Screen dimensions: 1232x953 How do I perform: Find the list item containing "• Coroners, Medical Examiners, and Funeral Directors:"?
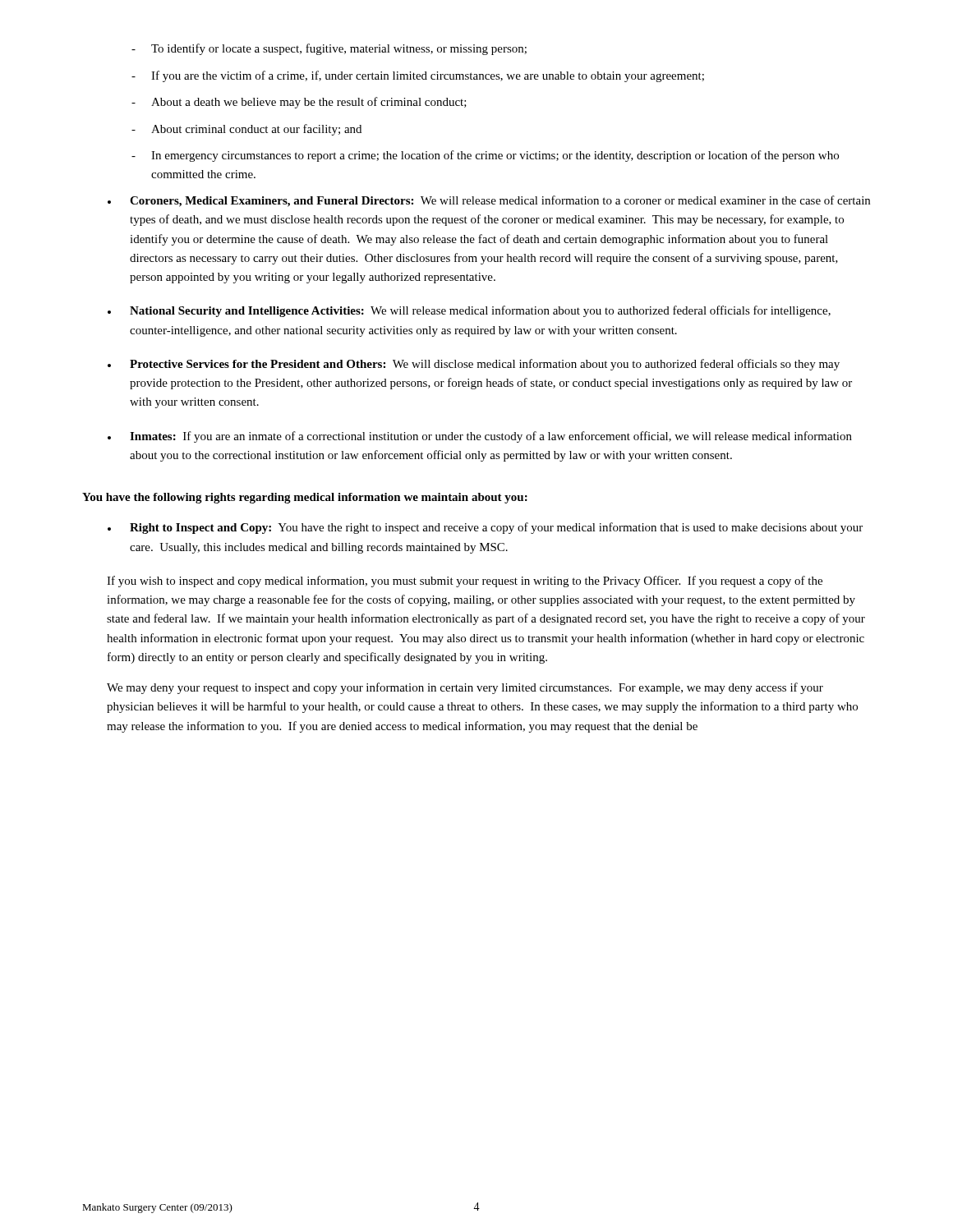[x=489, y=239]
